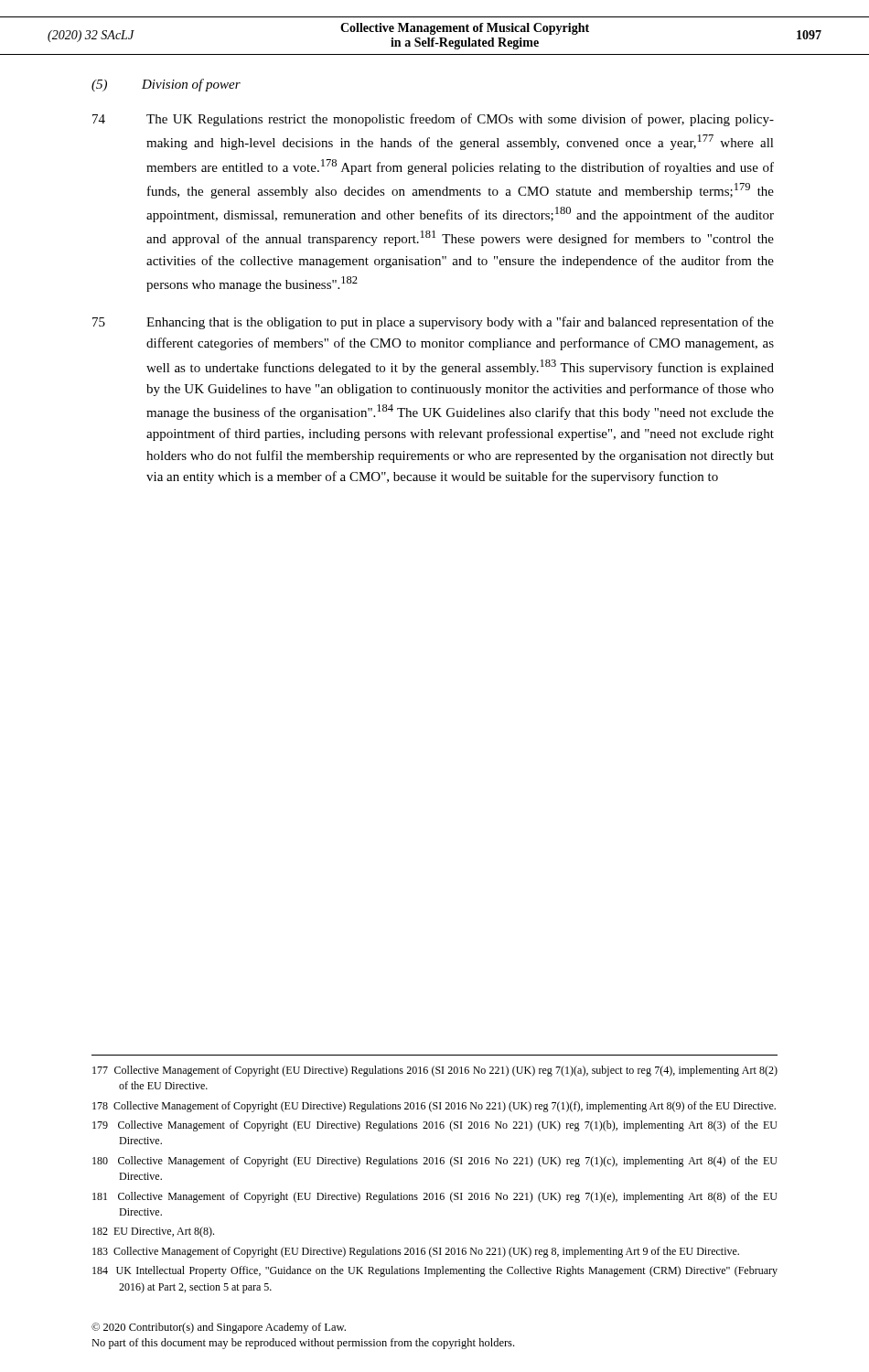Screen dimensions: 1372x869
Task: Navigate to the passage starting "179 Collective Management"
Action: pos(434,1133)
